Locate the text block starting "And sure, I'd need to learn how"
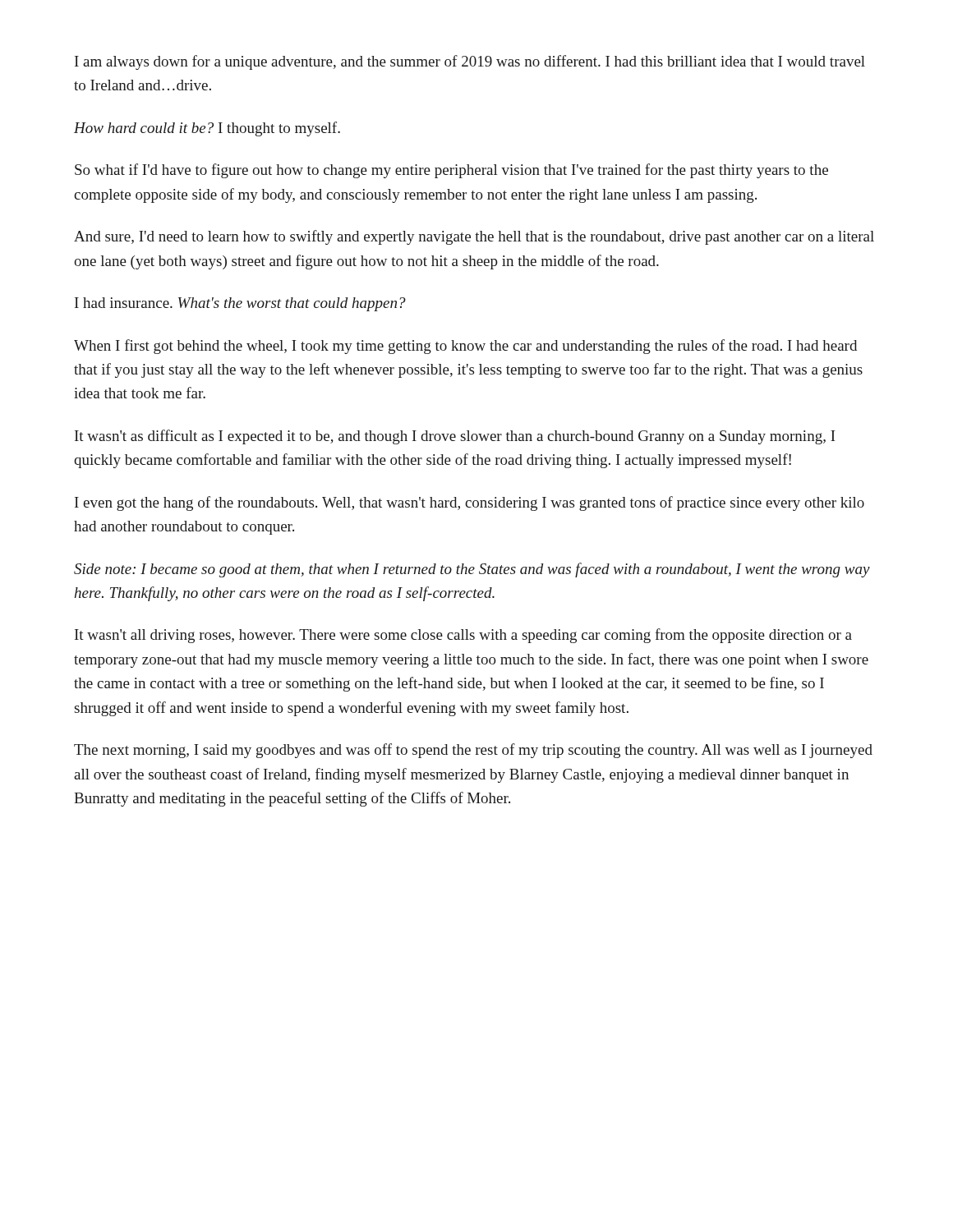This screenshot has height=1232, width=953. pos(474,248)
